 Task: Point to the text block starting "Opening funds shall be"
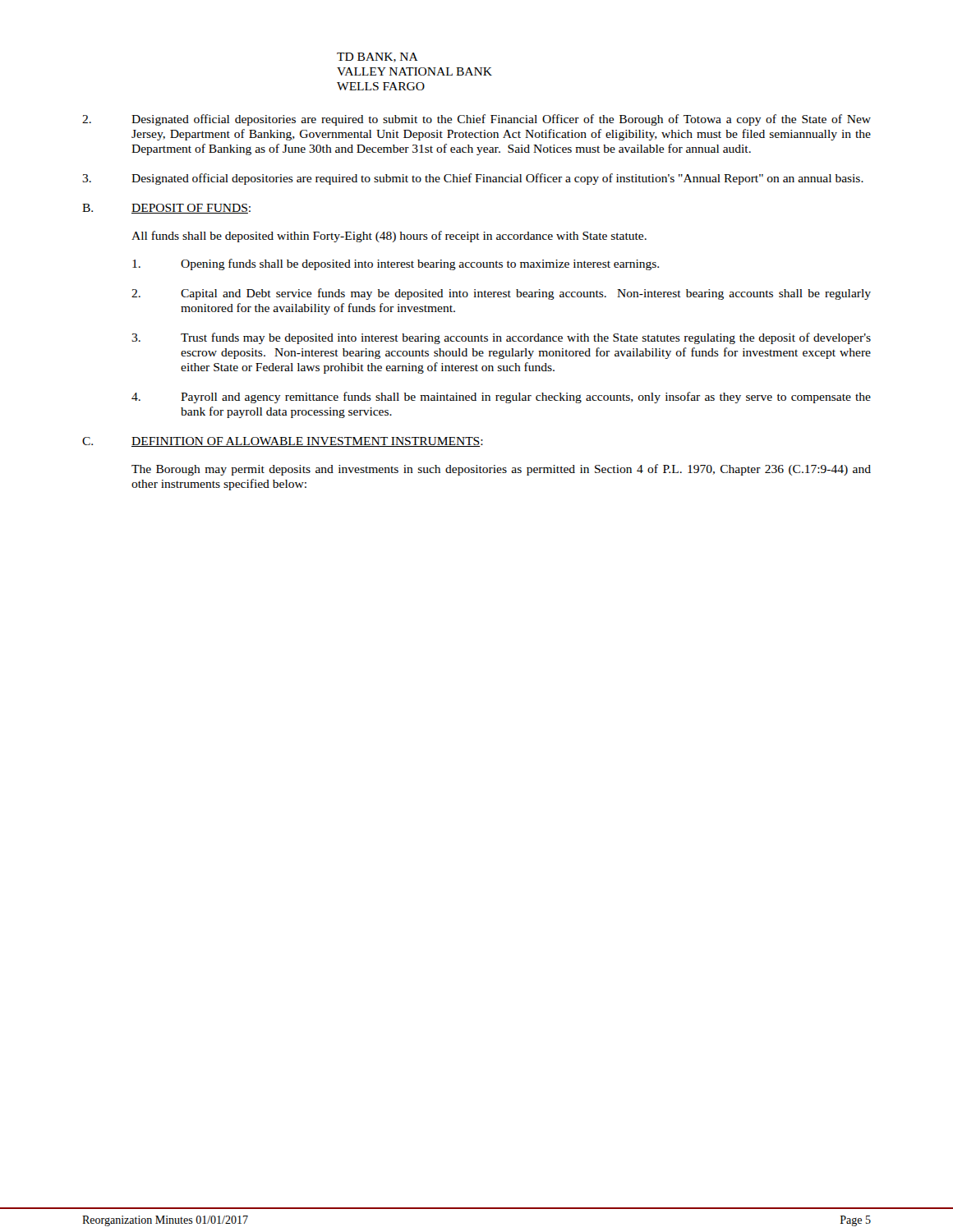[501, 264]
